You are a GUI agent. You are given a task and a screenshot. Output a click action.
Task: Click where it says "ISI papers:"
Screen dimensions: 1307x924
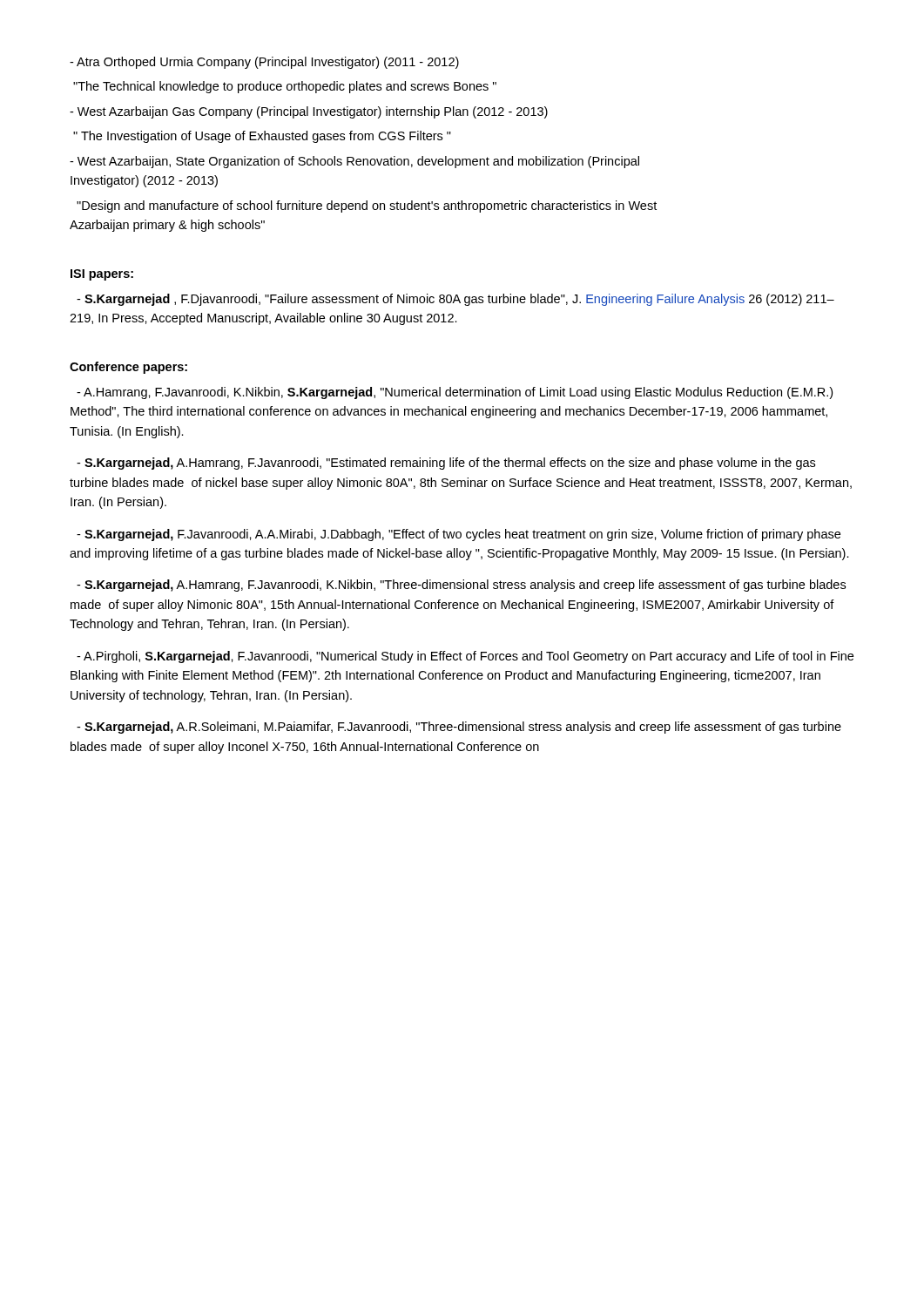(102, 273)
